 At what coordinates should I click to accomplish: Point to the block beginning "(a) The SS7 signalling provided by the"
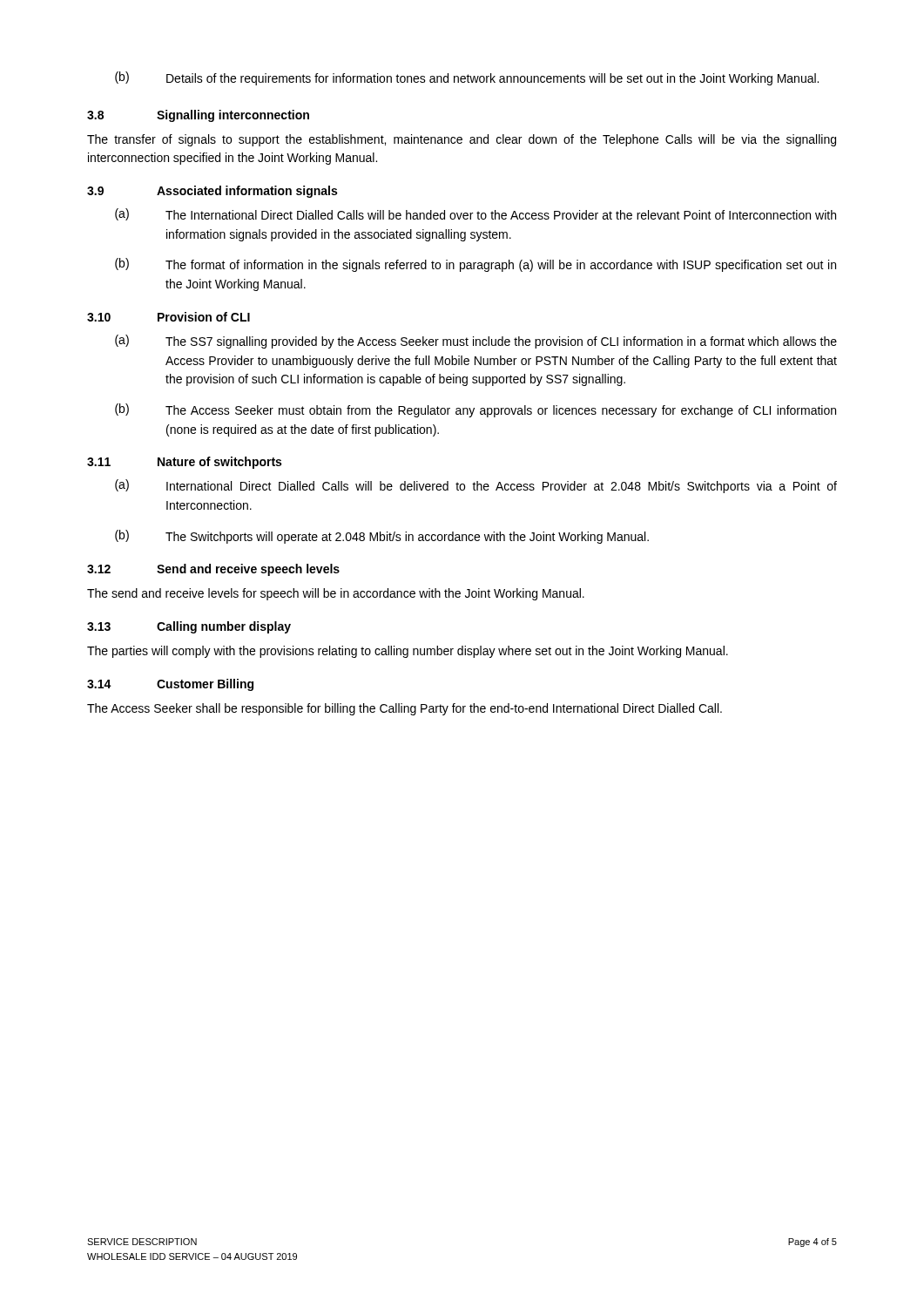(x=462, y=361)
